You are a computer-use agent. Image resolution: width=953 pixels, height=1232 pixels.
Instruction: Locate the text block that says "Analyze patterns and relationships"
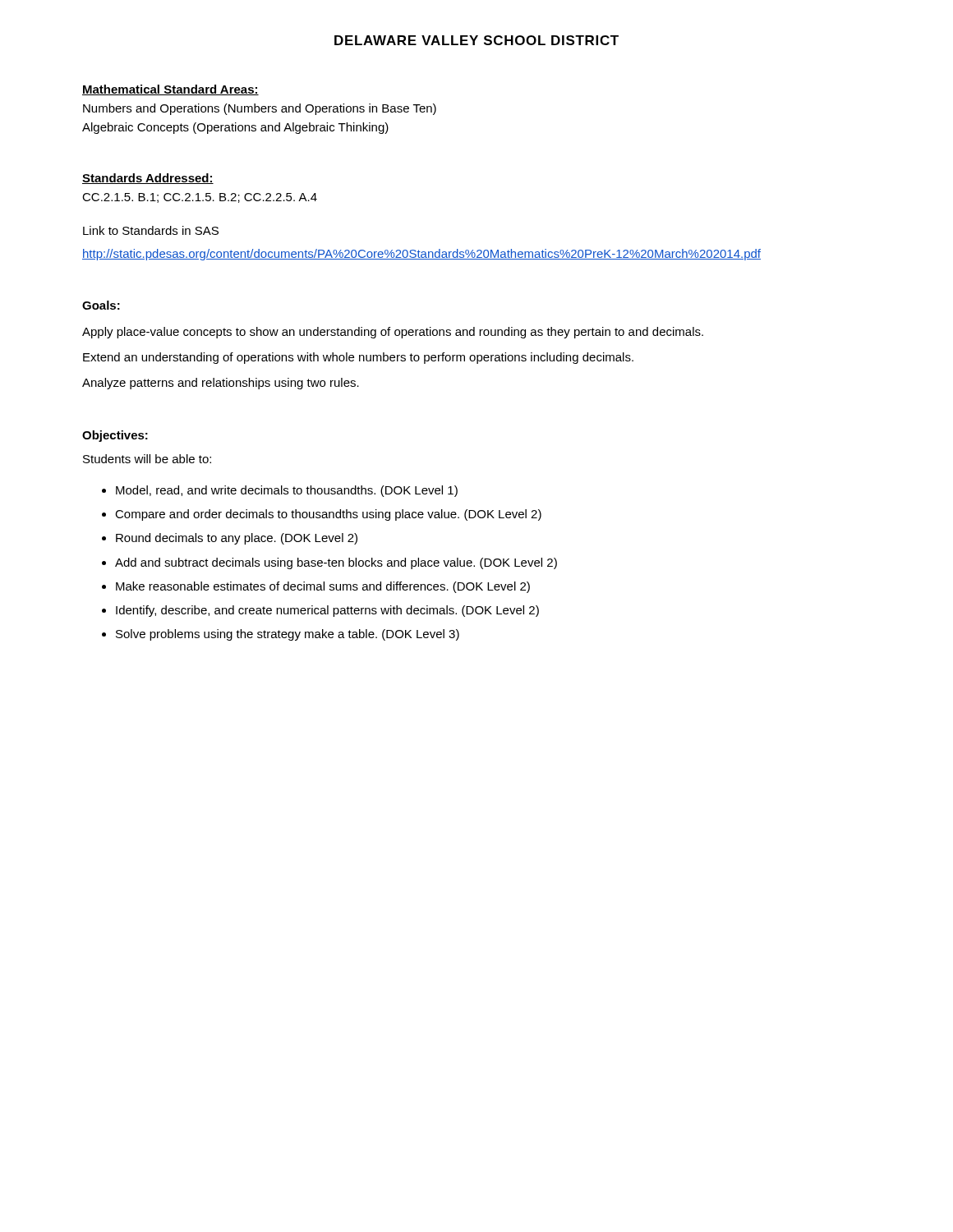click(221, 382)
